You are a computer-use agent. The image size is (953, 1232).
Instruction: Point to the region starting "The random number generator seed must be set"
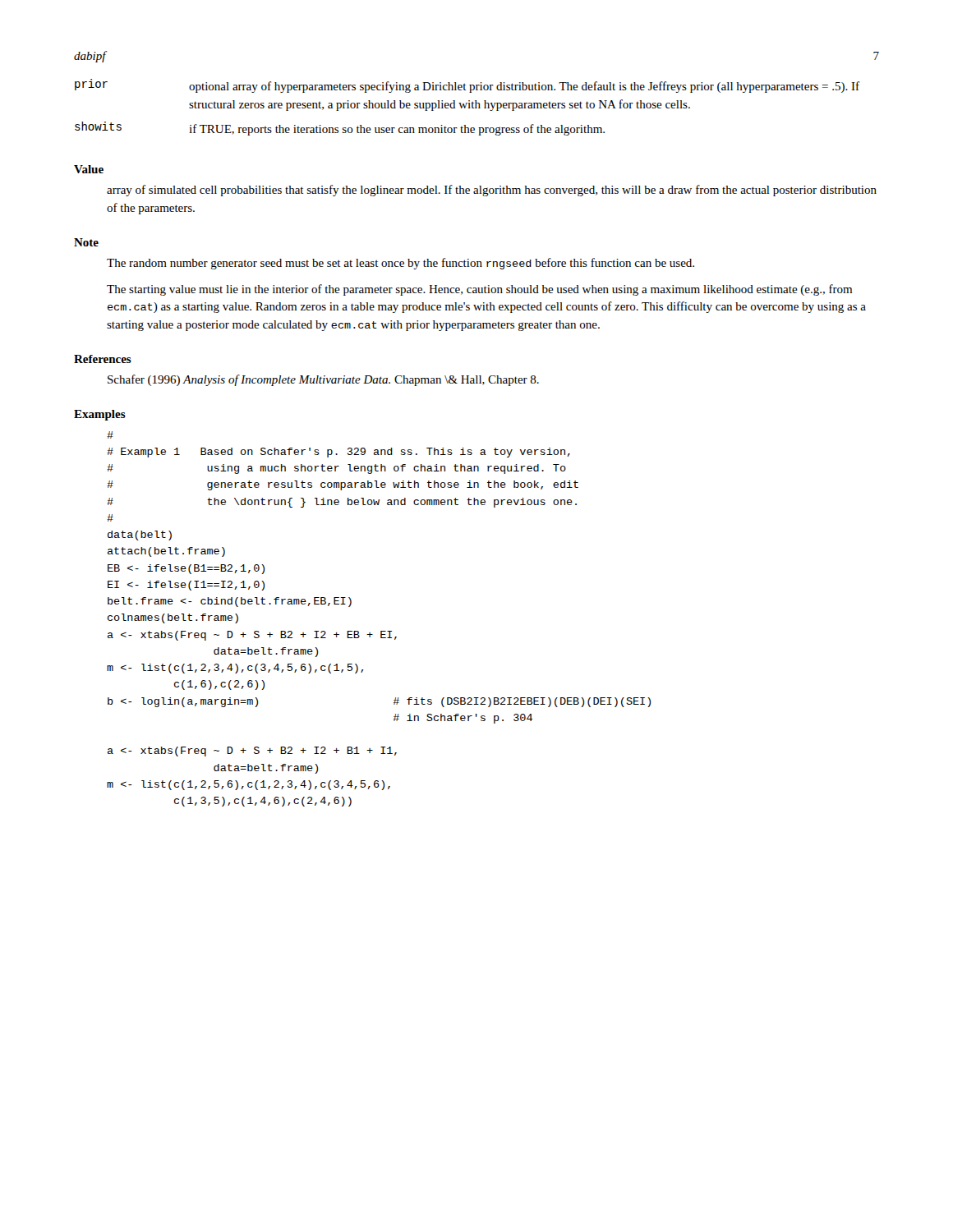pyautogui.click(x=401, y=263)
